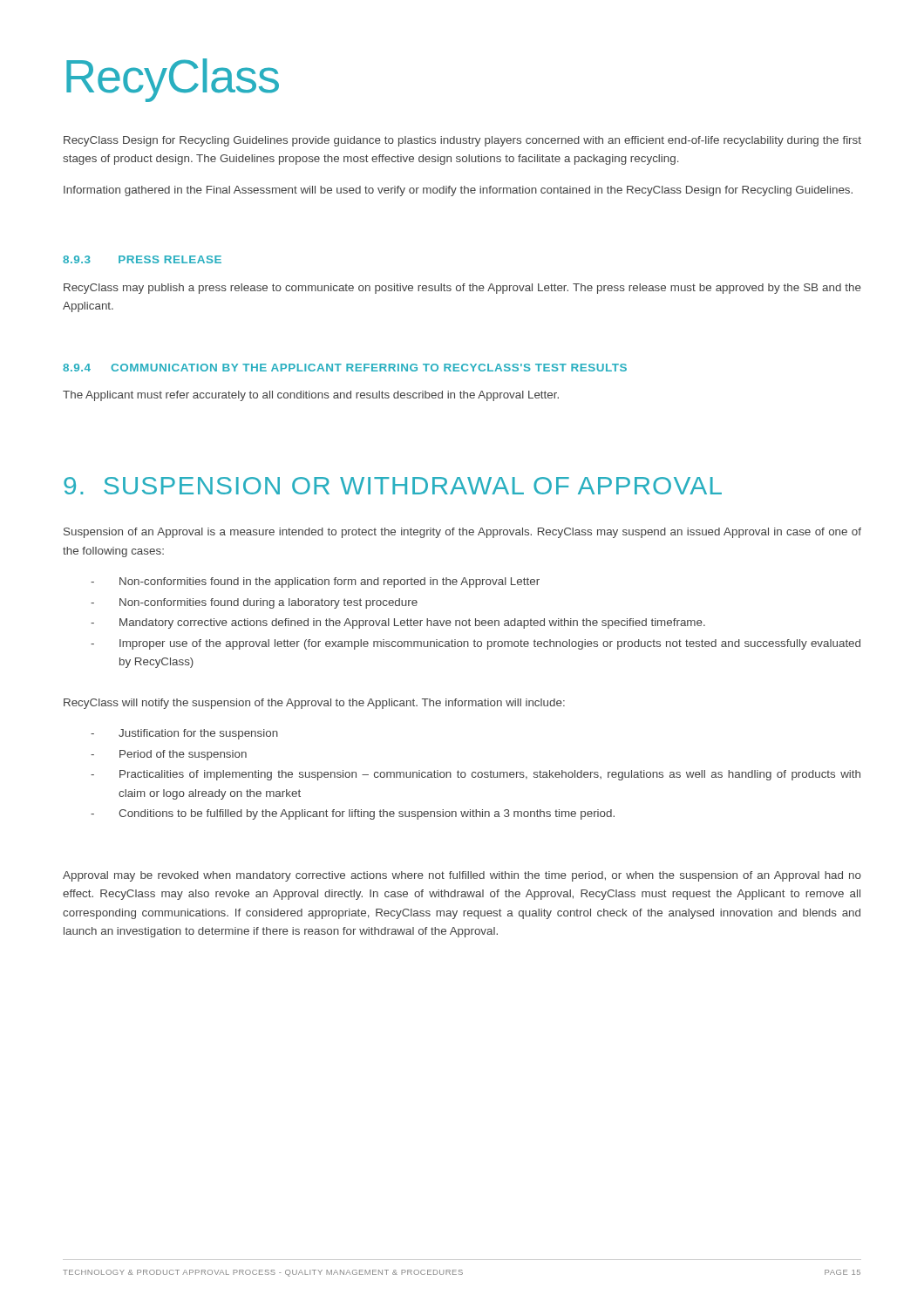
Task: Find "- Justification for the suspension" on this page
Action: (x=184, y=734)
